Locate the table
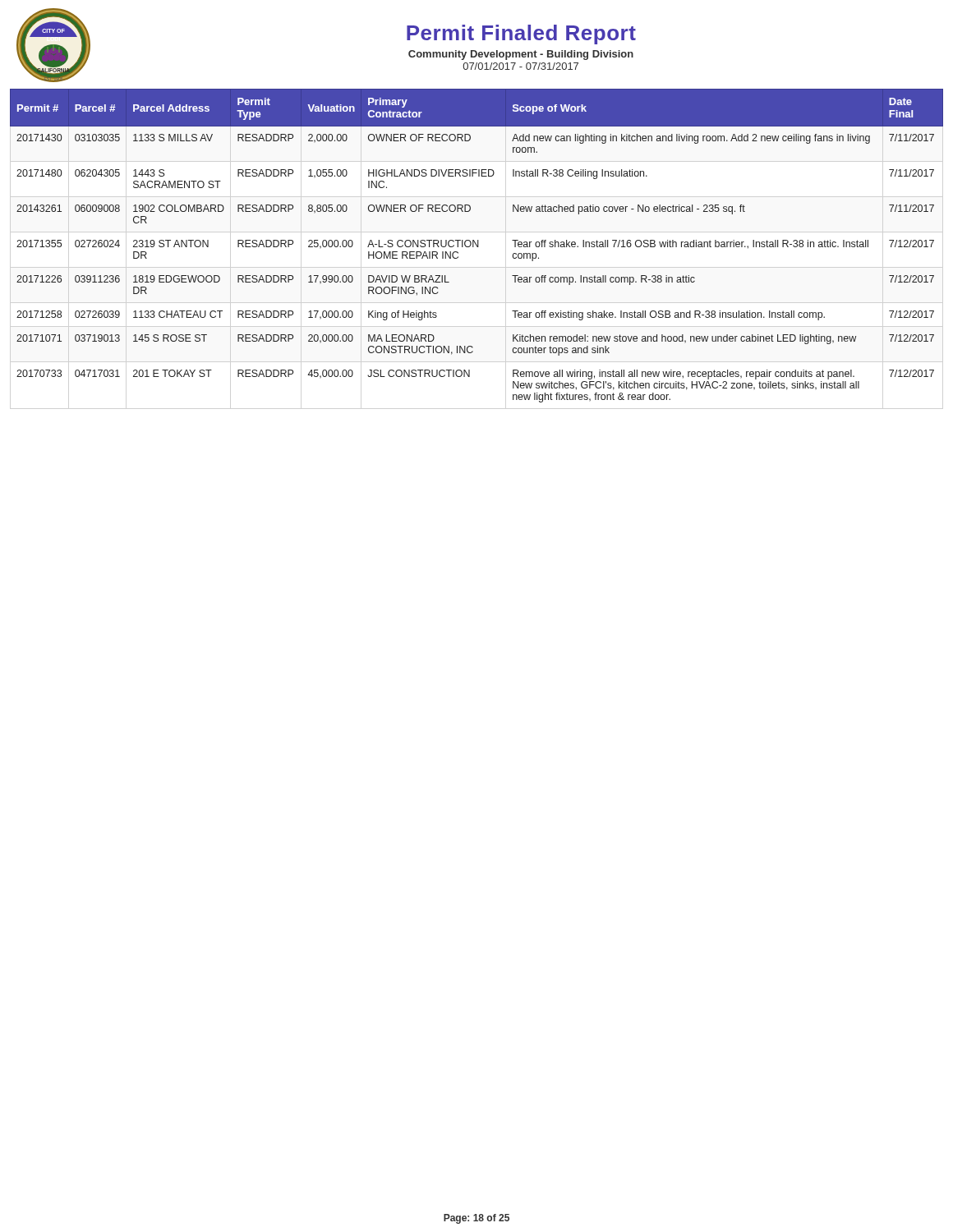This screenshot has height=1232, width=953. (476, 249)
